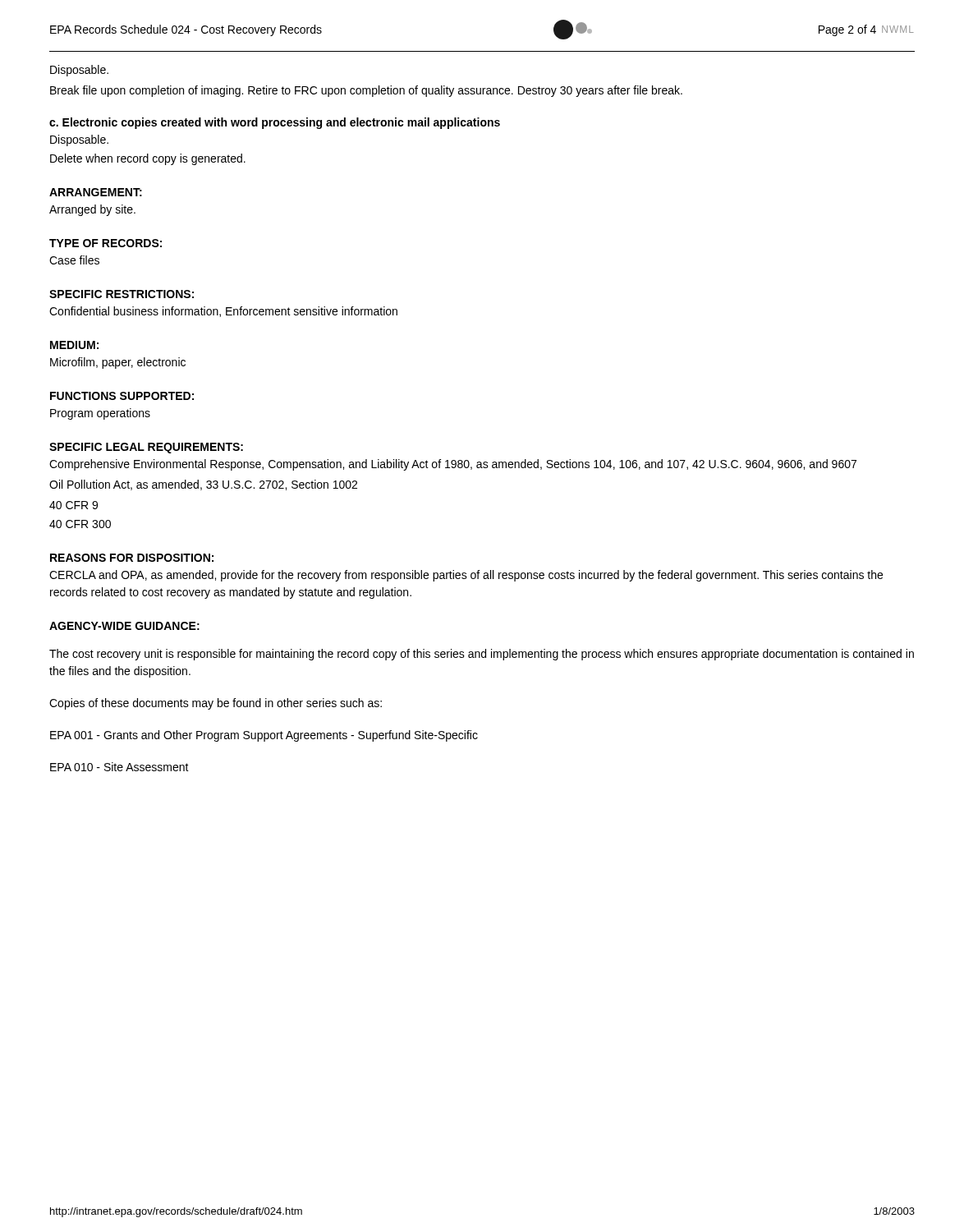
Task: Find the text that reads "Program operations"
Action: [100, 414]
